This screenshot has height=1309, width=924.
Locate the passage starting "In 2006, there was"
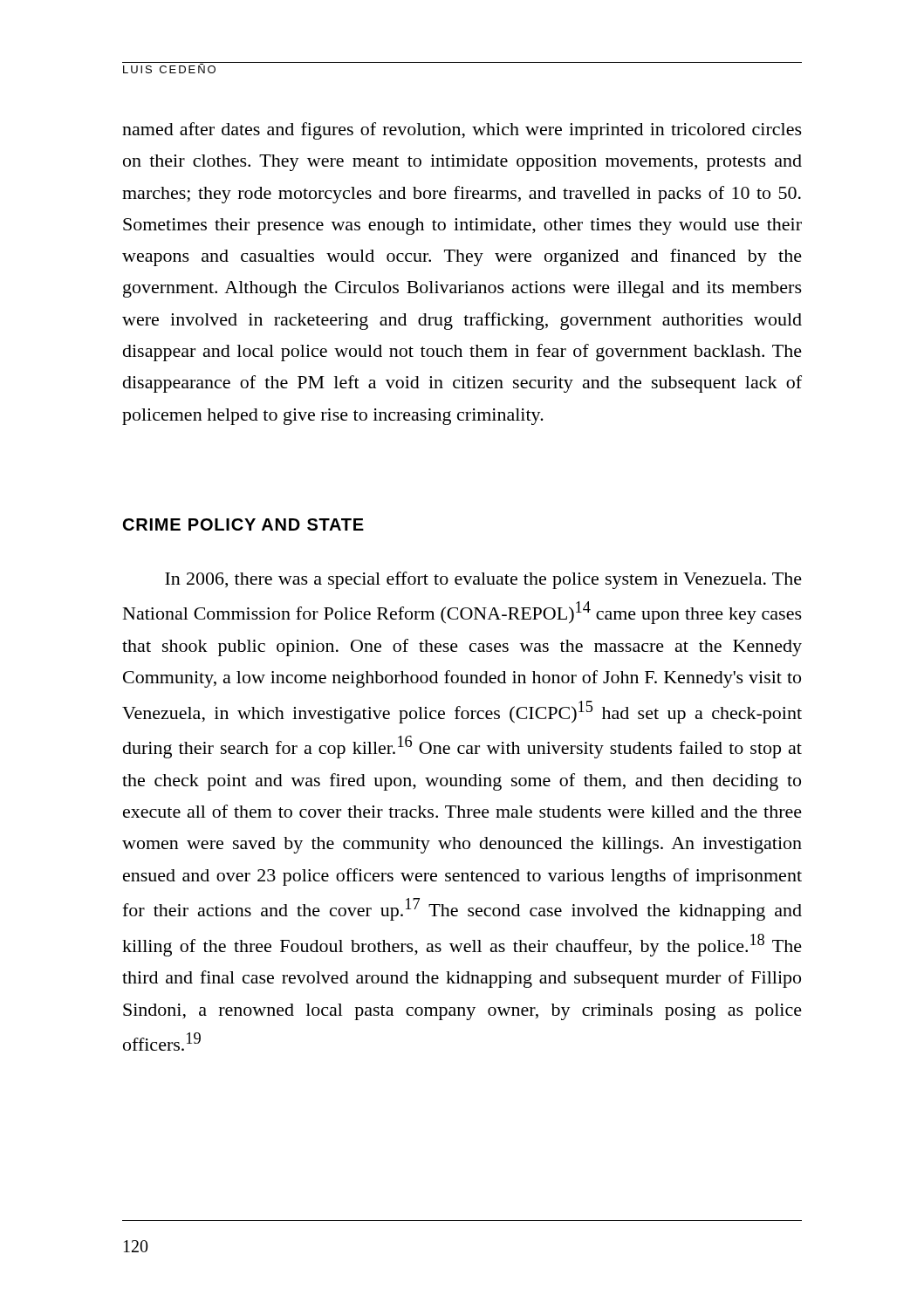[x=462, y=811]
